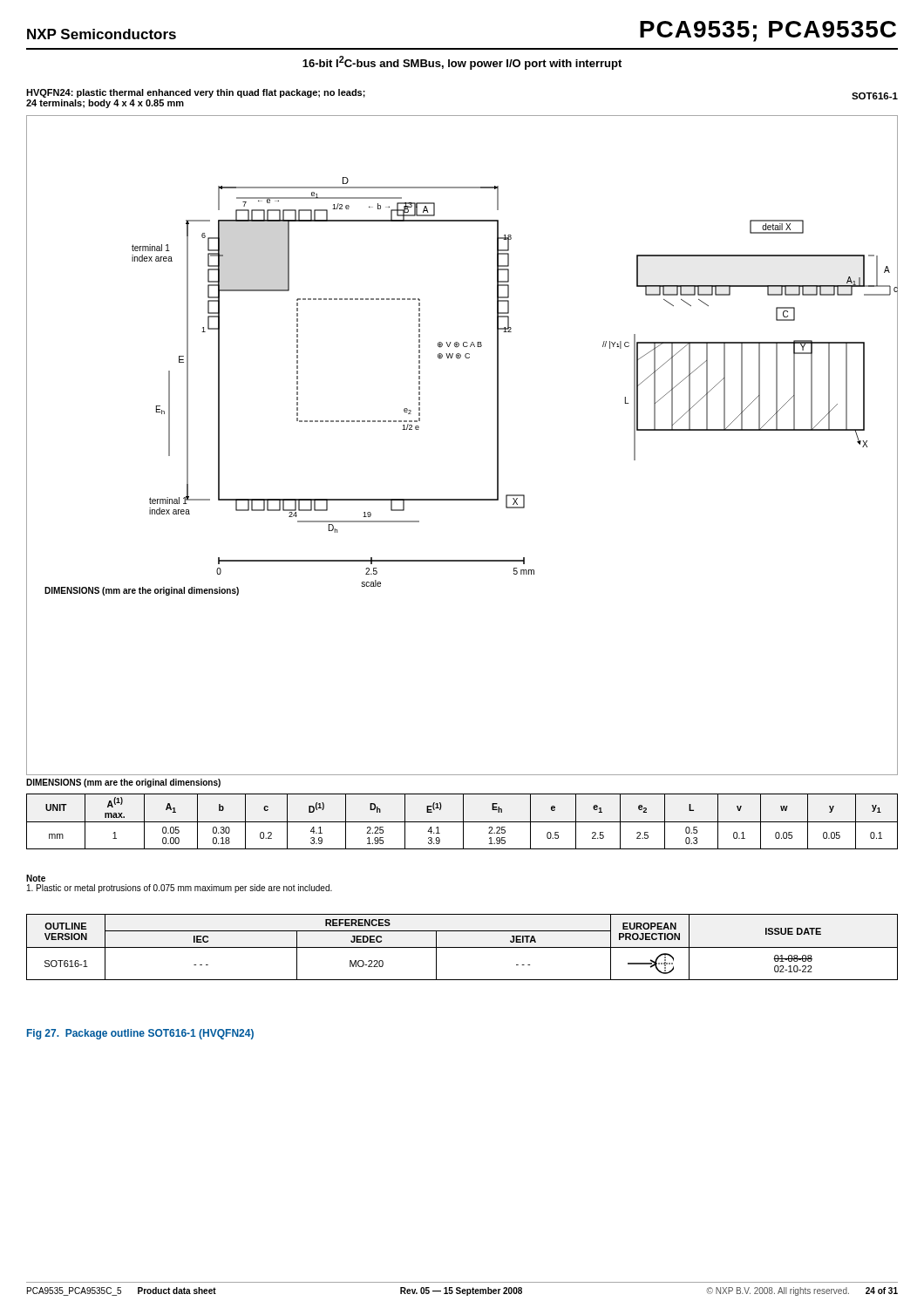Locate the text block starting "Fig 27. Package outline SOT616-1 (HVQFN24)"
The height and width of the screenshot is (1308, 924).
[140, 1033]
